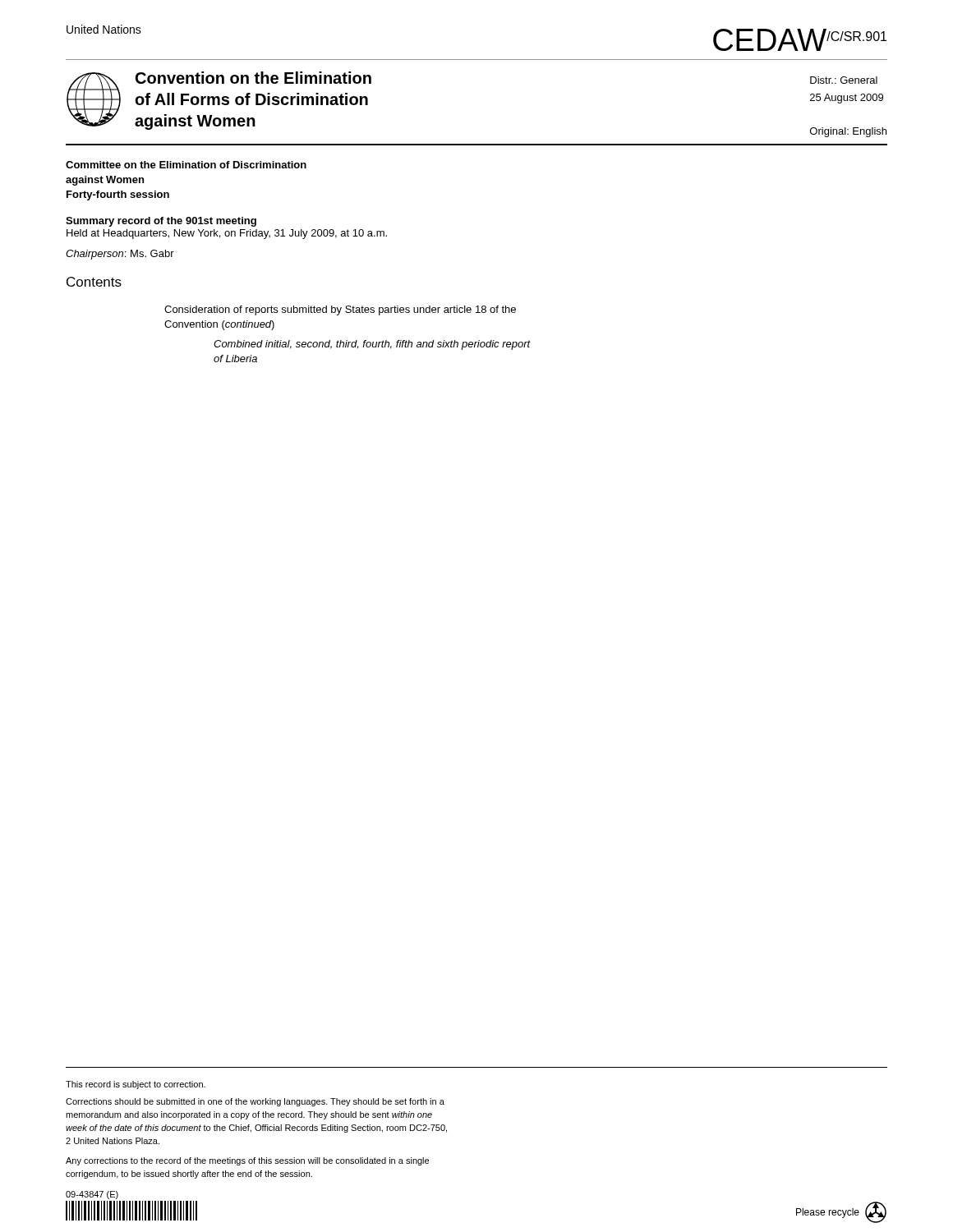This screenshot has width=953, height=1232.
Task: Locate the element starting "Chairperson: Ms. Gabr"
Action: pyautogui.click(x=120, y=253)
